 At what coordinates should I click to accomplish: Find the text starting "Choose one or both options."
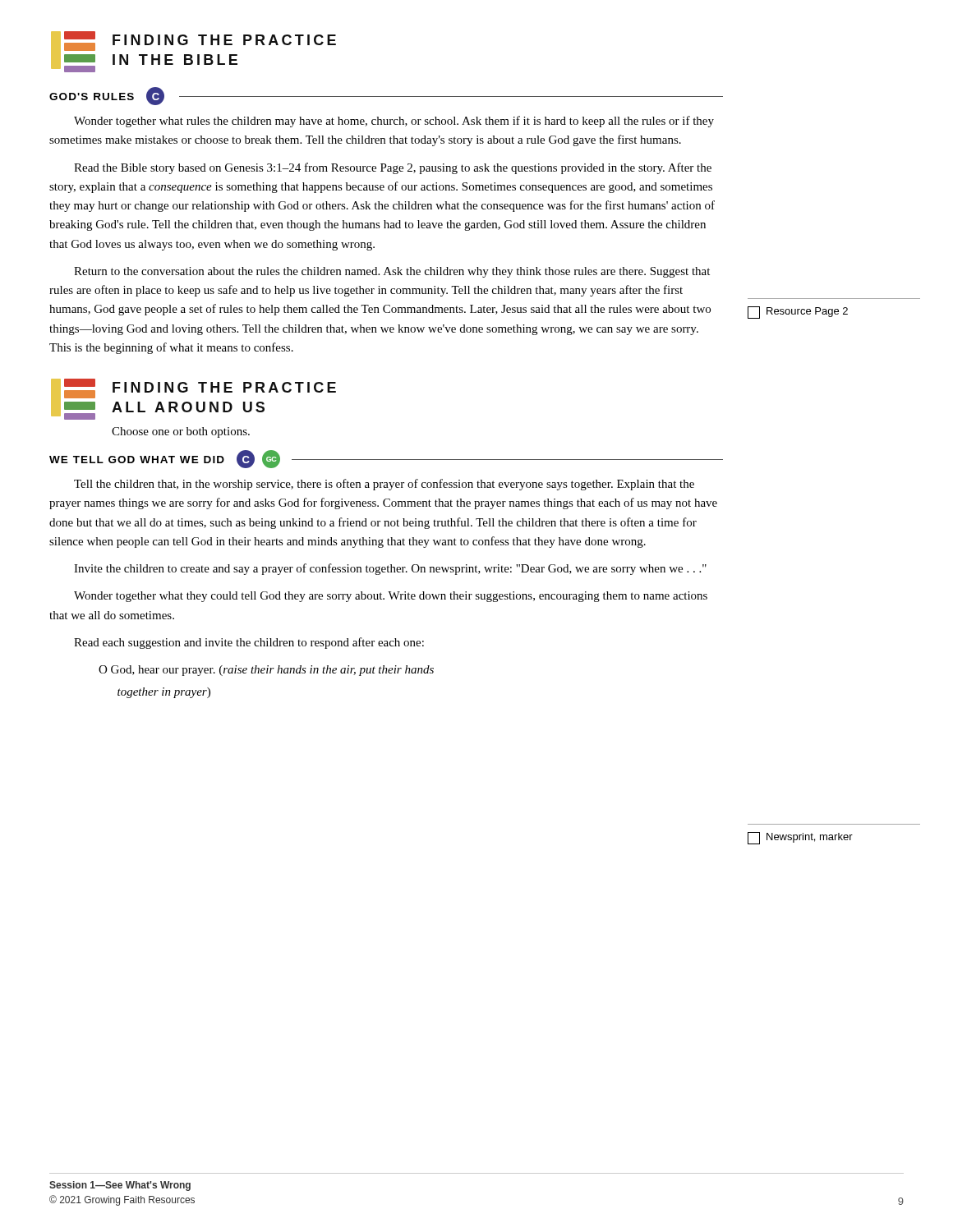[x=181, y=431]
